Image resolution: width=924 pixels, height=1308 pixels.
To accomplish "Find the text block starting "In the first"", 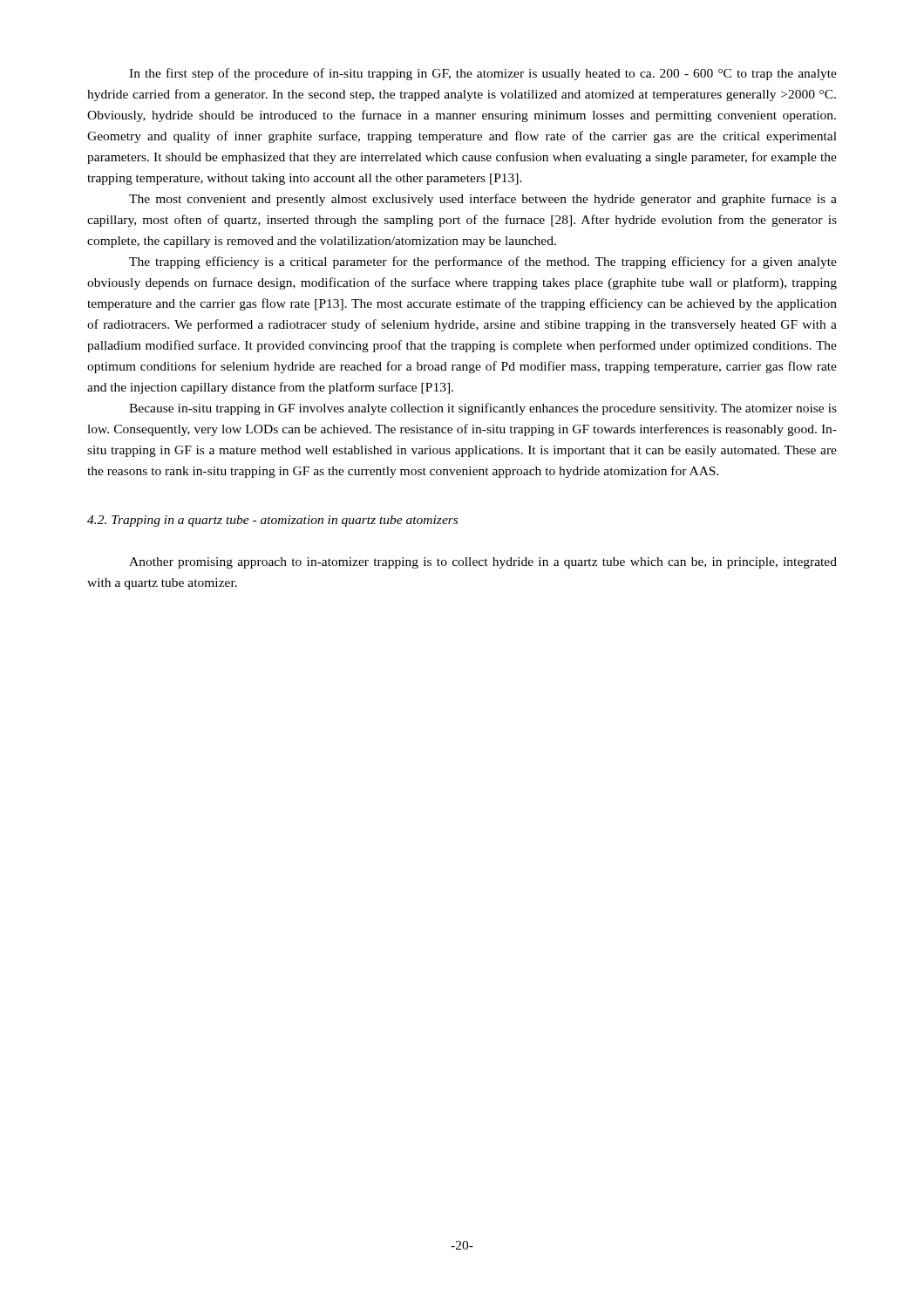I will pyautogui.click(x=462, y=126).
